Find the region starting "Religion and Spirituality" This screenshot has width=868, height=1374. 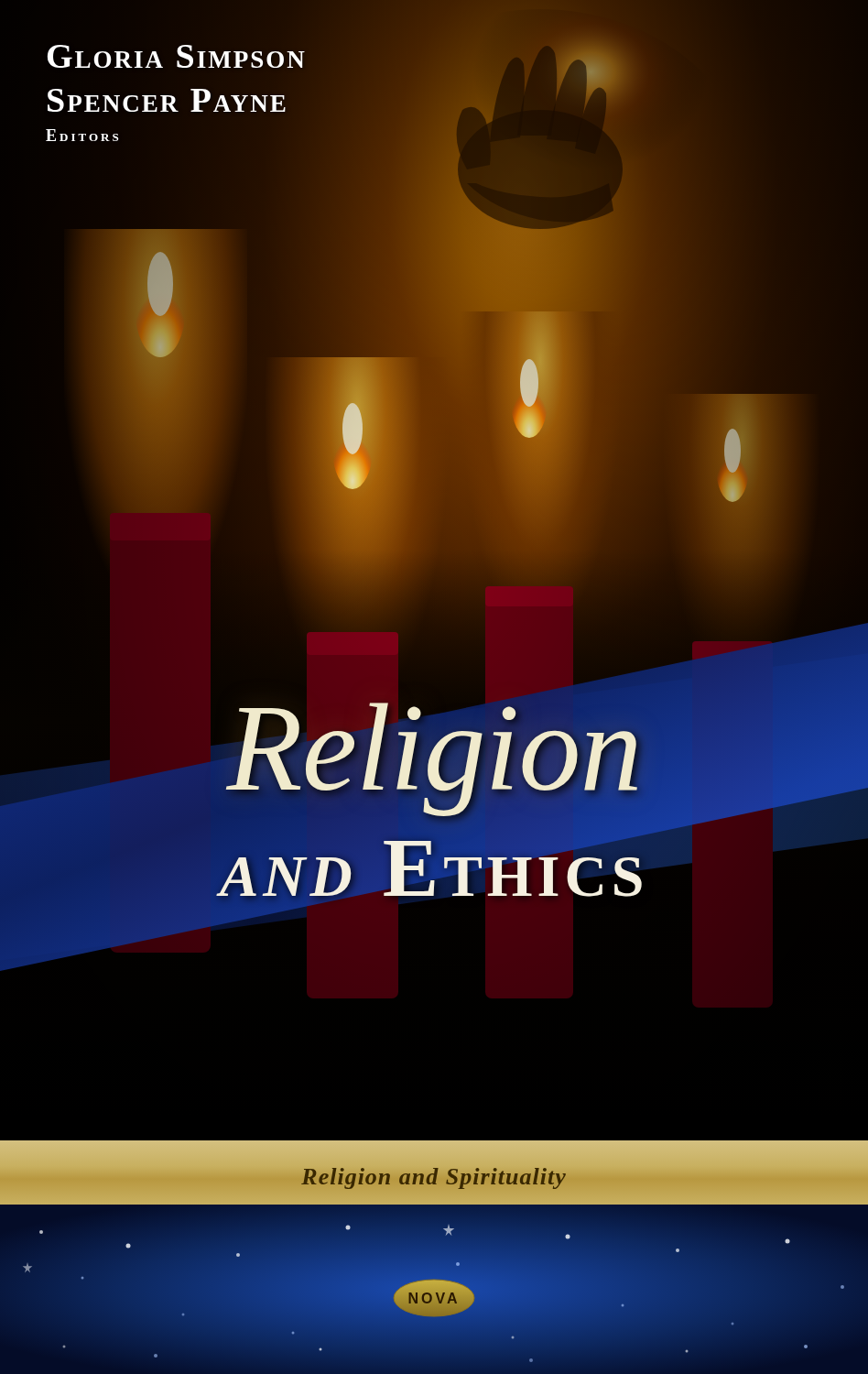click(x=434, y=1177)
